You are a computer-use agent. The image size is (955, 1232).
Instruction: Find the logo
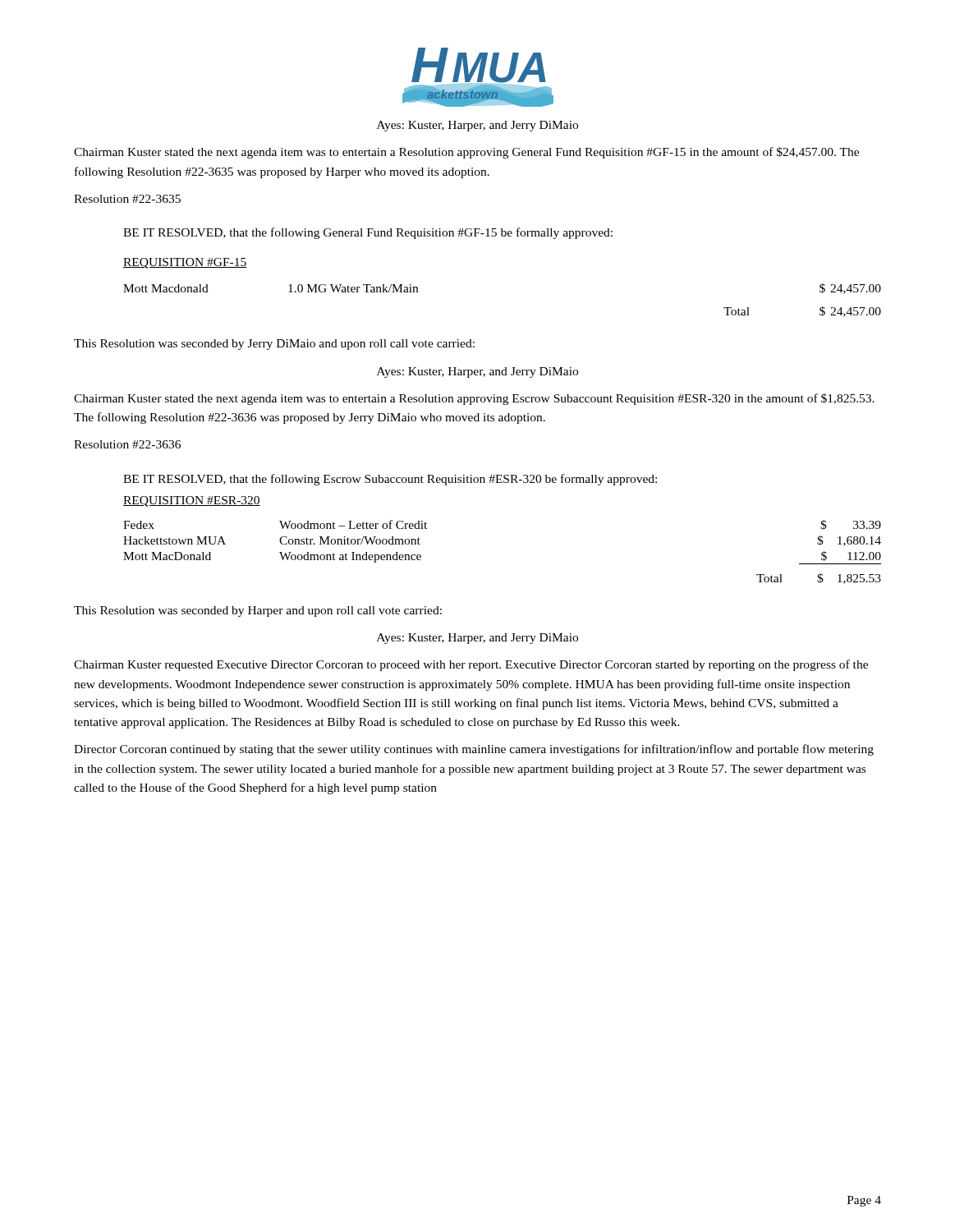(478, 63)
